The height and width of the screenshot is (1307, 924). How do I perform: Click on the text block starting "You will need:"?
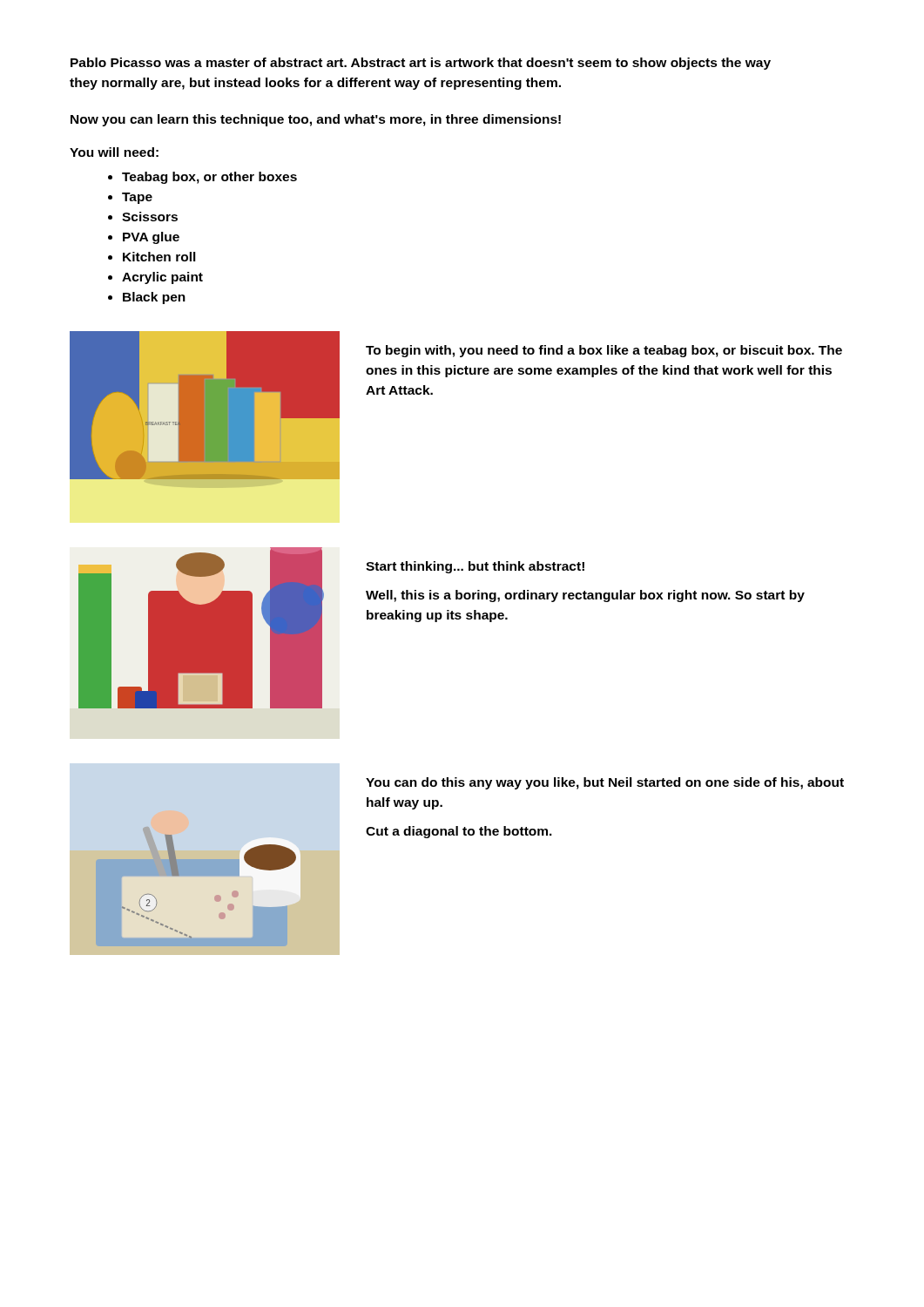115,152
